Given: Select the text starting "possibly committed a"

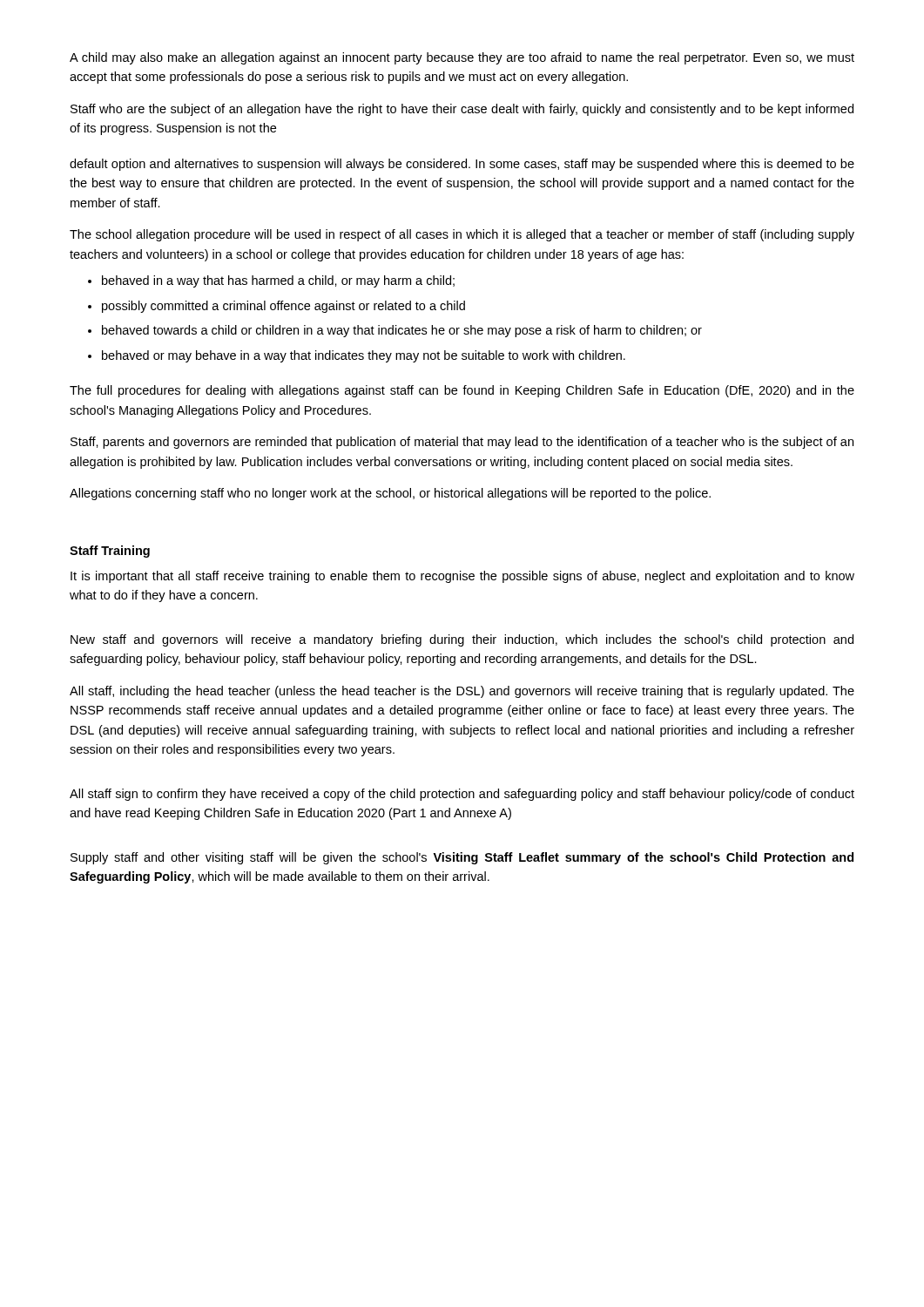Looking at the screenshot, I should [x=283, y=307].
